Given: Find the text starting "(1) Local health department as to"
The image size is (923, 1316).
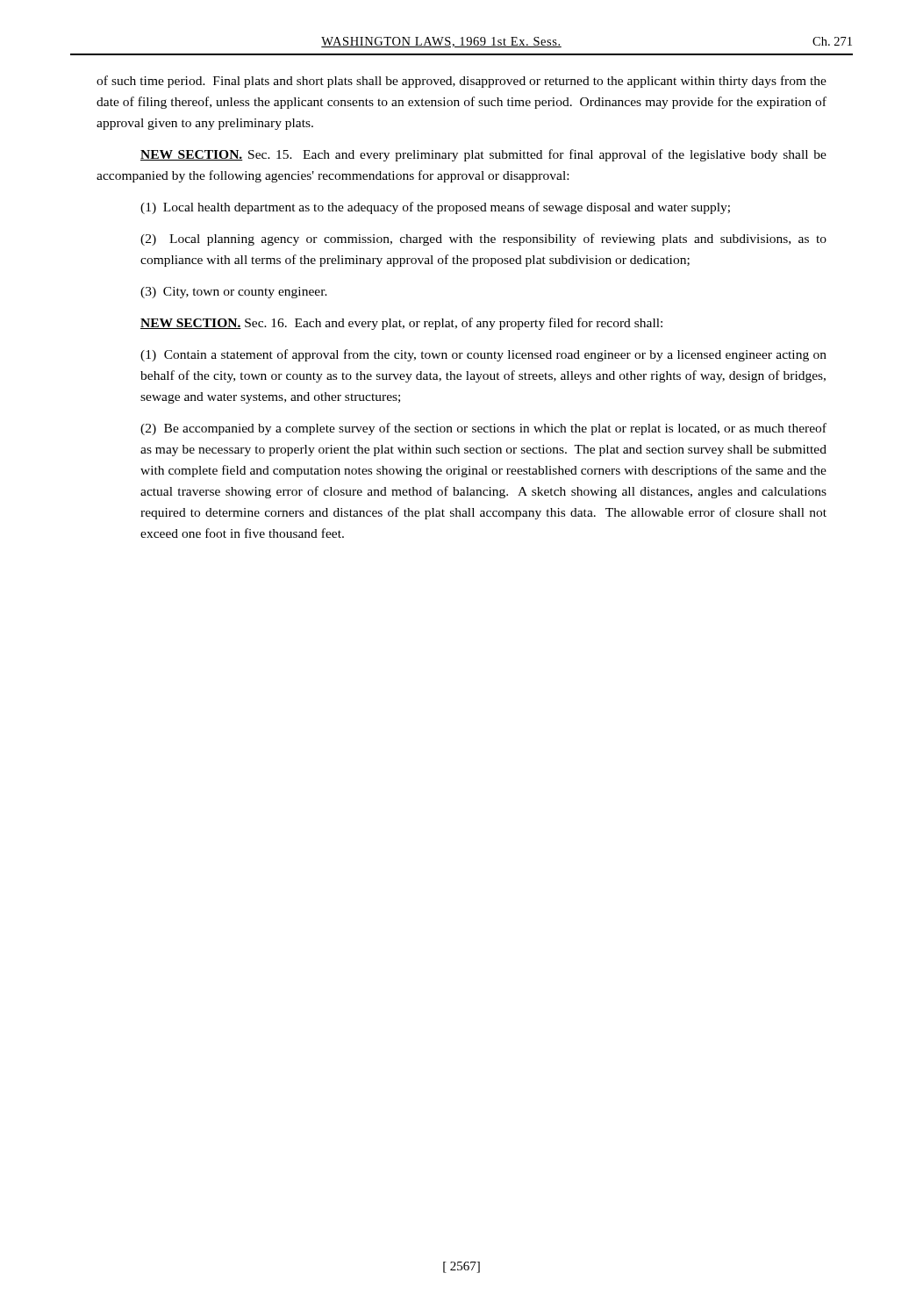Looking at the screenshot, I should (483, 207).
